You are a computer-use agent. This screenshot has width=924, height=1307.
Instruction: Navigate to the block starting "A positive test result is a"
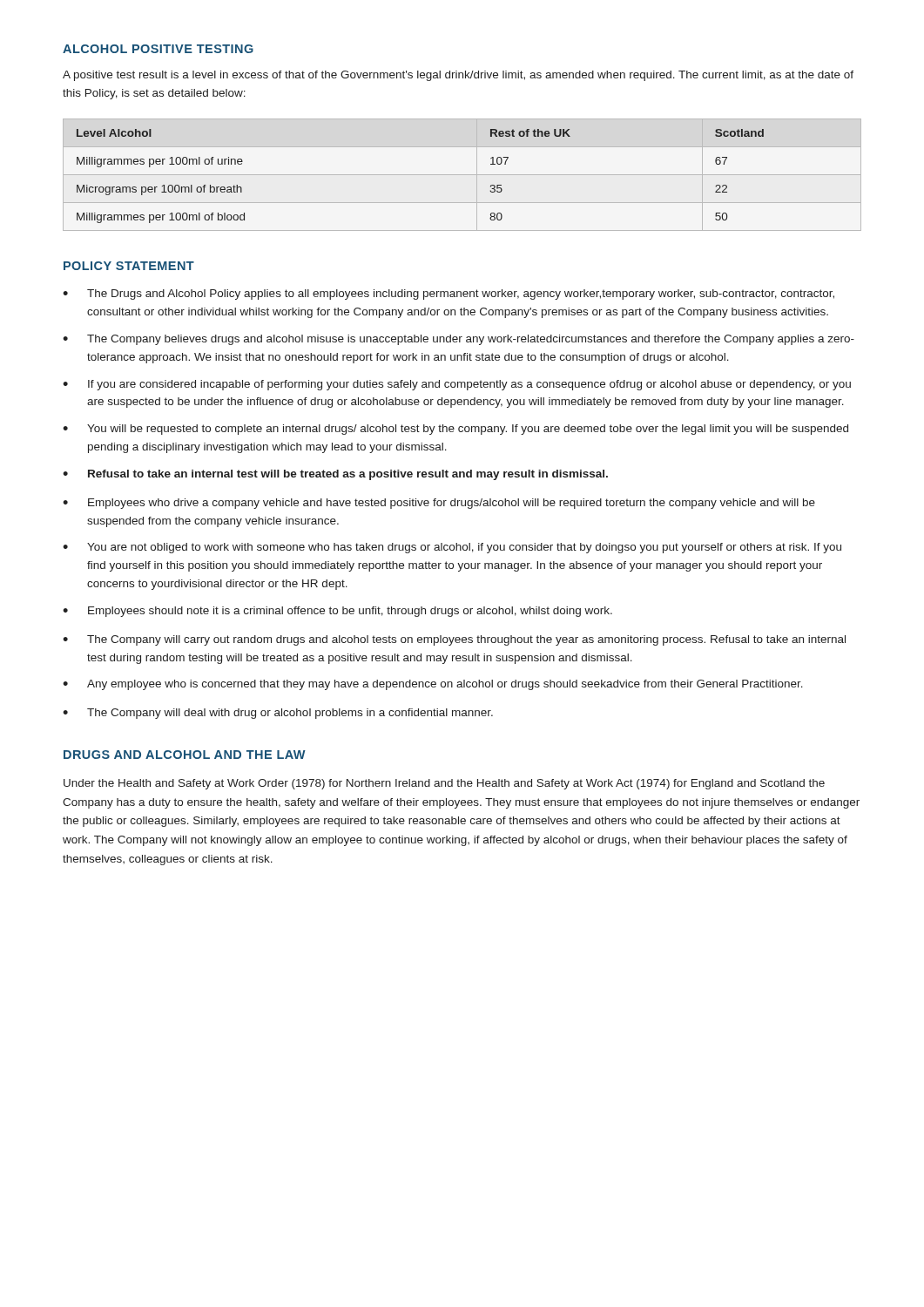[x=458, y=84]
